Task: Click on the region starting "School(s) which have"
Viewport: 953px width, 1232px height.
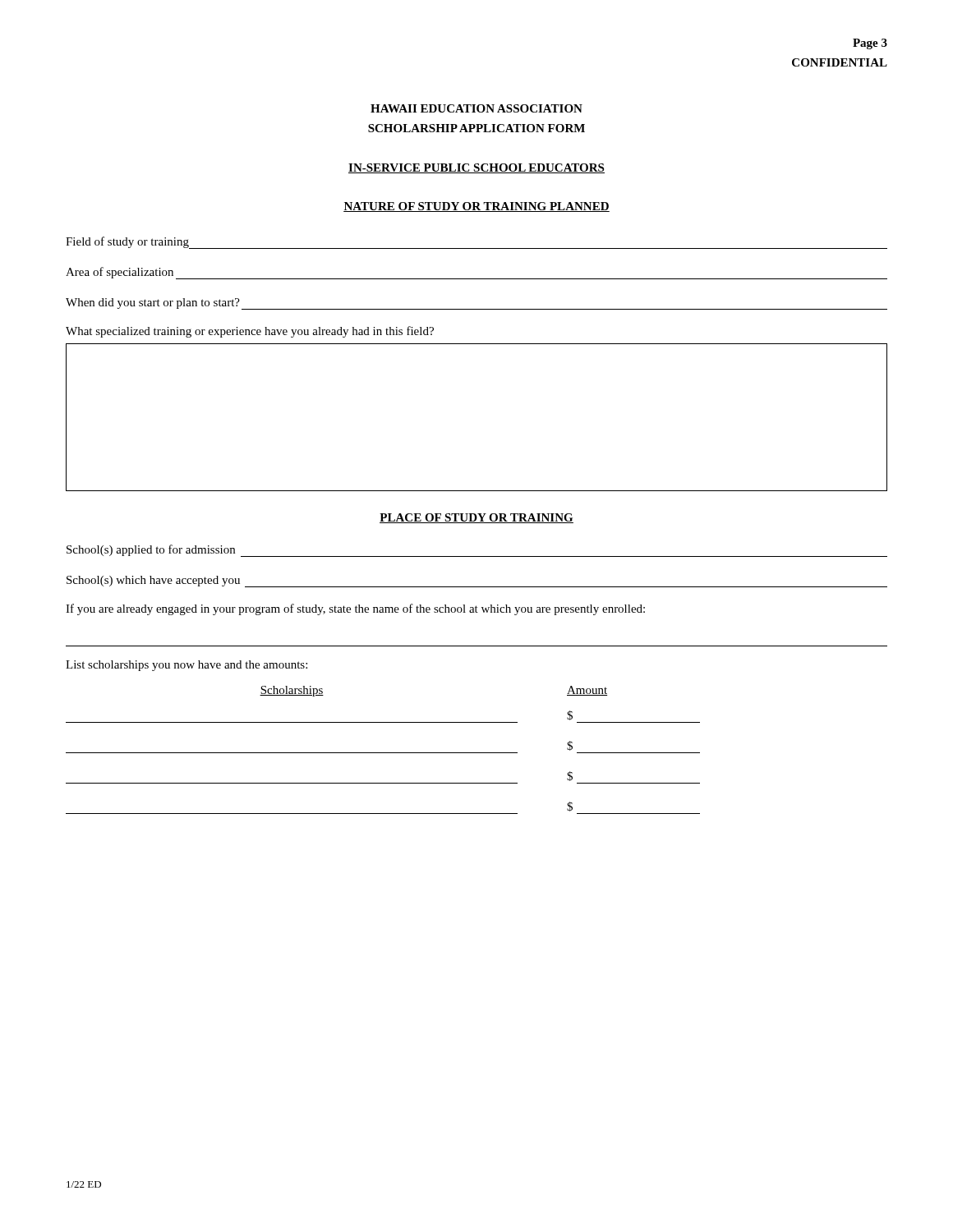Action: pos(476,579)
